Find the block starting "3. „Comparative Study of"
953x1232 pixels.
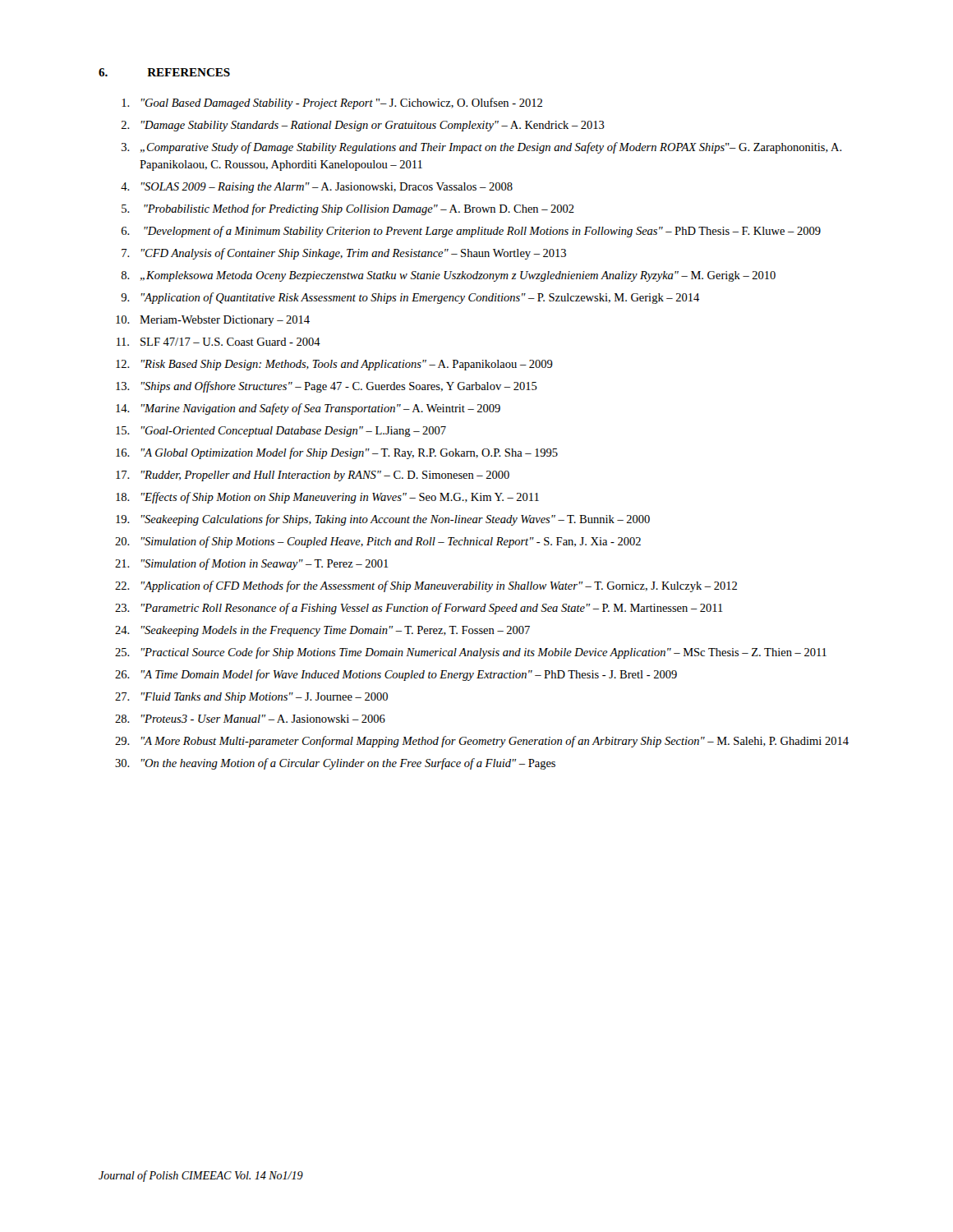(x=476, y=156)
